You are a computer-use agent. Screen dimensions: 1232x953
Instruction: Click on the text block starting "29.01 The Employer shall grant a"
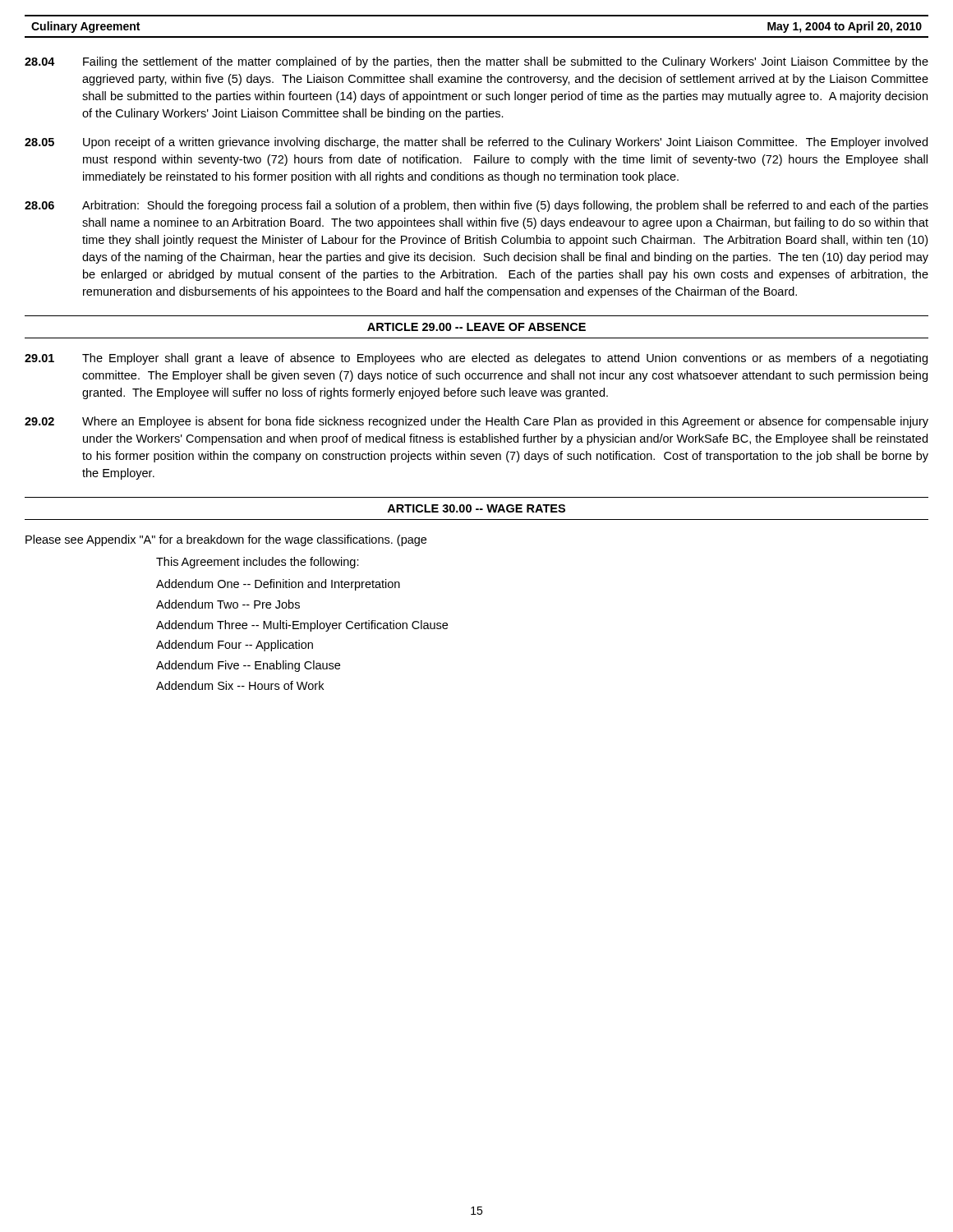[x=476, y=376]
